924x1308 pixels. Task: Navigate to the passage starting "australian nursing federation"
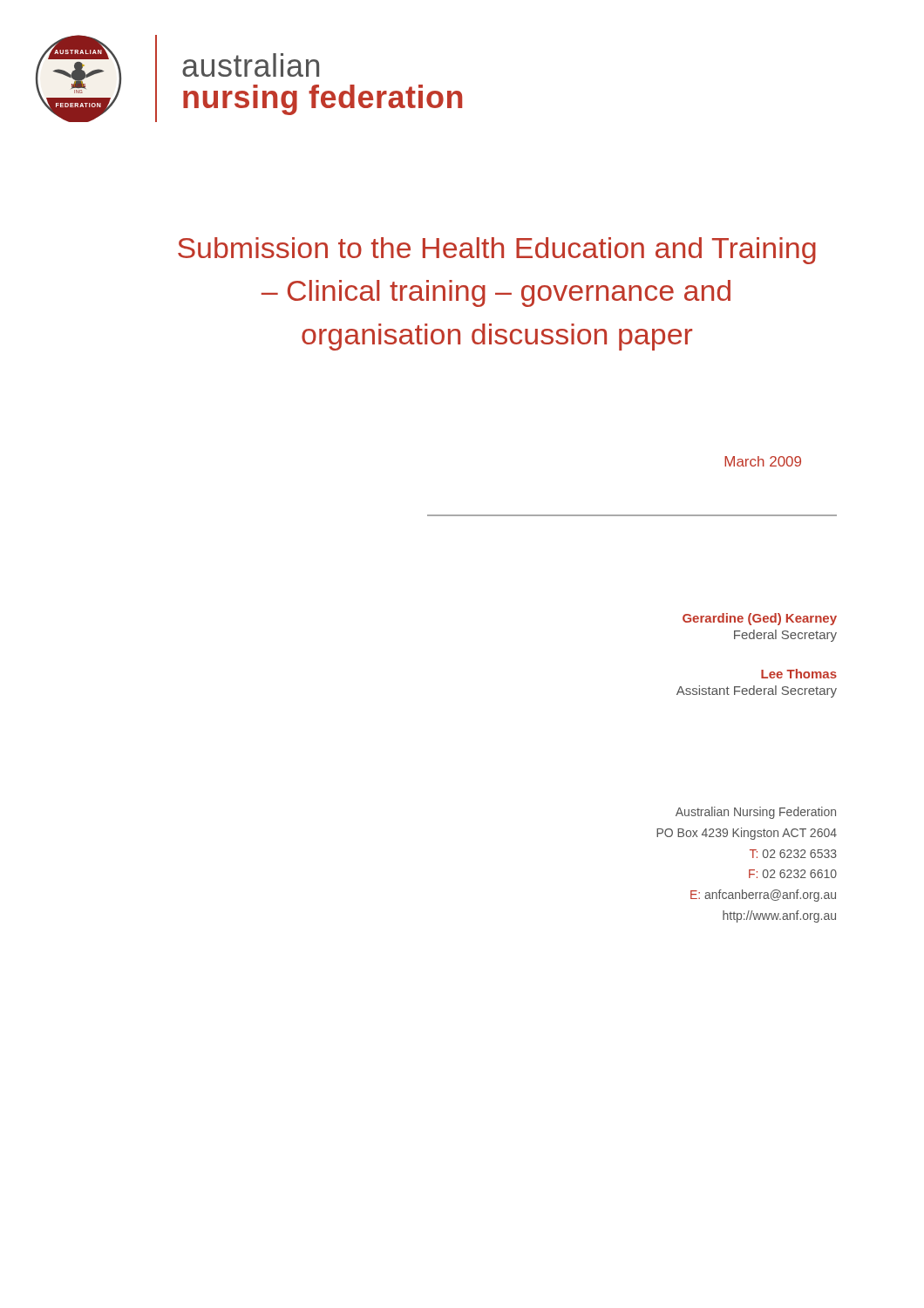tap(323, 81)
